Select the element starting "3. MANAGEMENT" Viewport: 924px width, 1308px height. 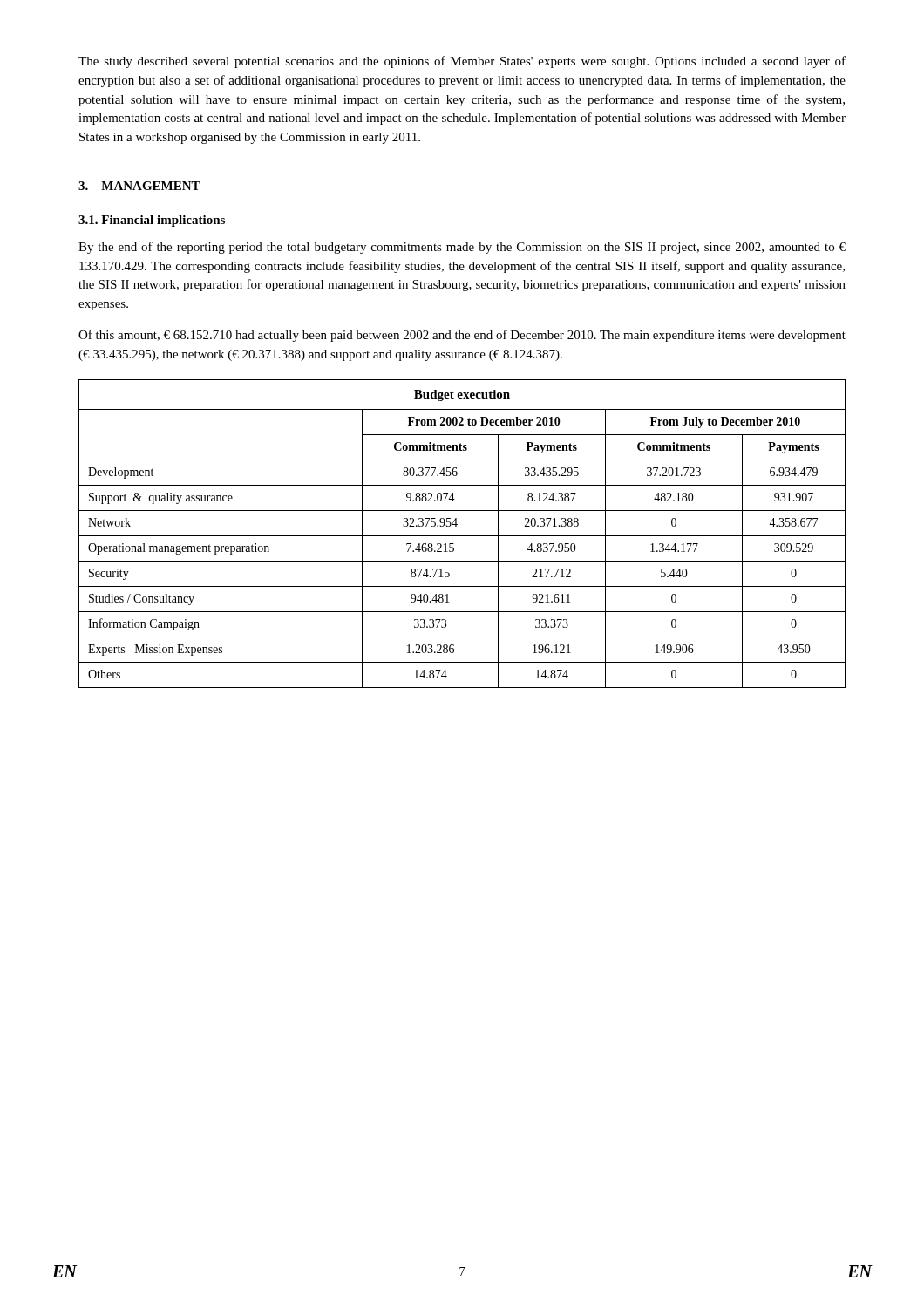(x=139, y=186)
